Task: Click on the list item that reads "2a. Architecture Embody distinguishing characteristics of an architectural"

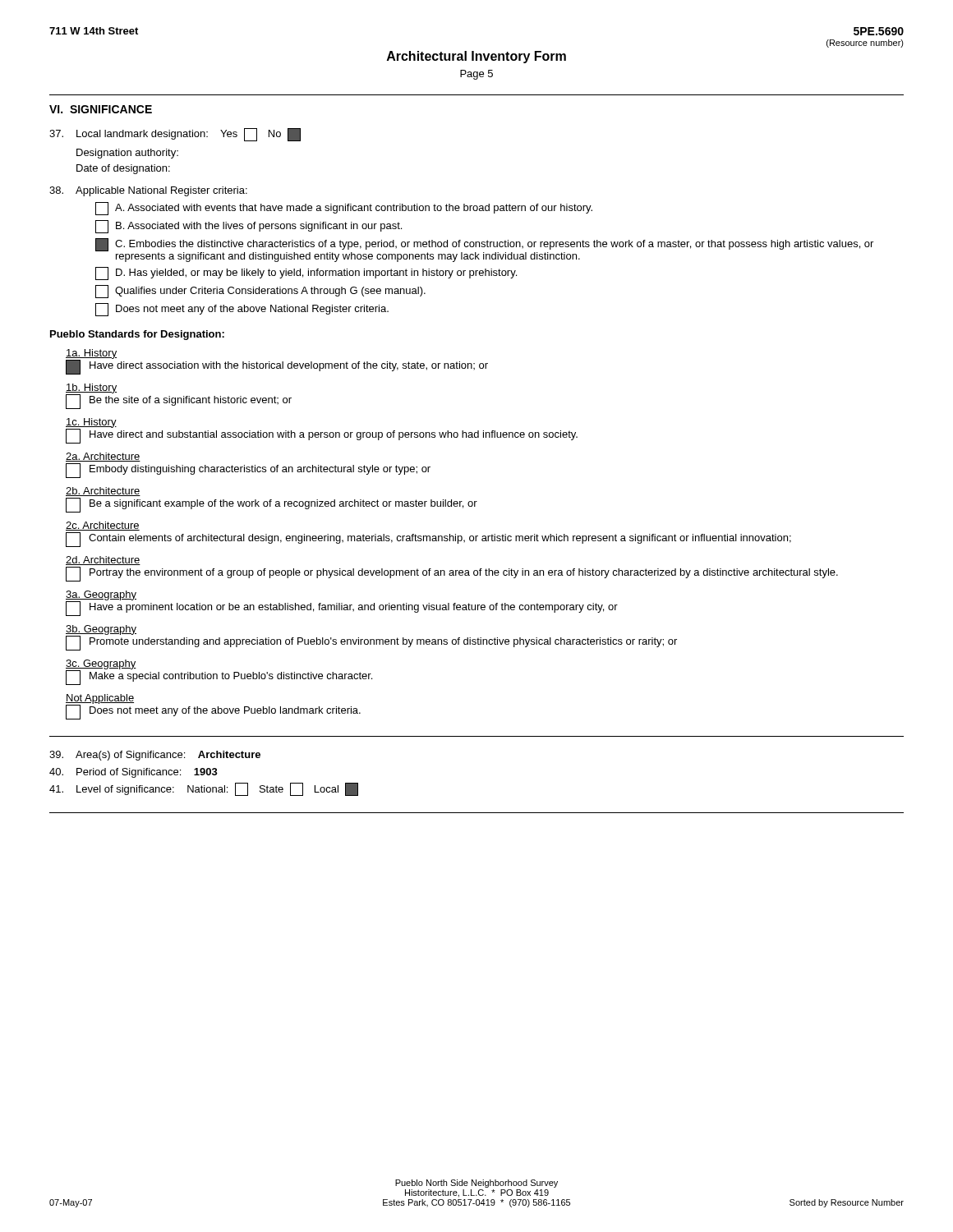Action: (x=103, y=457)
